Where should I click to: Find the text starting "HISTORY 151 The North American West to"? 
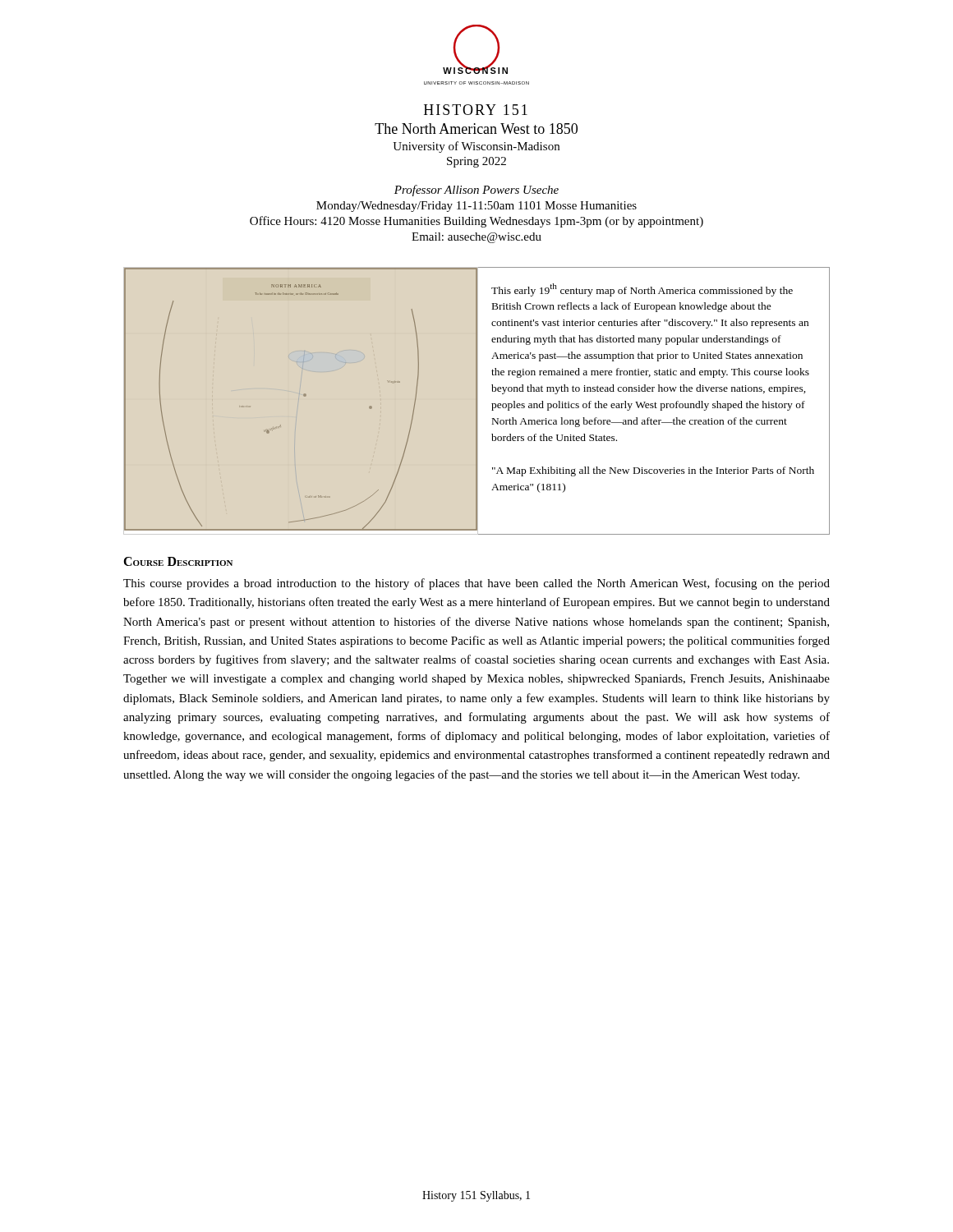(x=476, y=135)
